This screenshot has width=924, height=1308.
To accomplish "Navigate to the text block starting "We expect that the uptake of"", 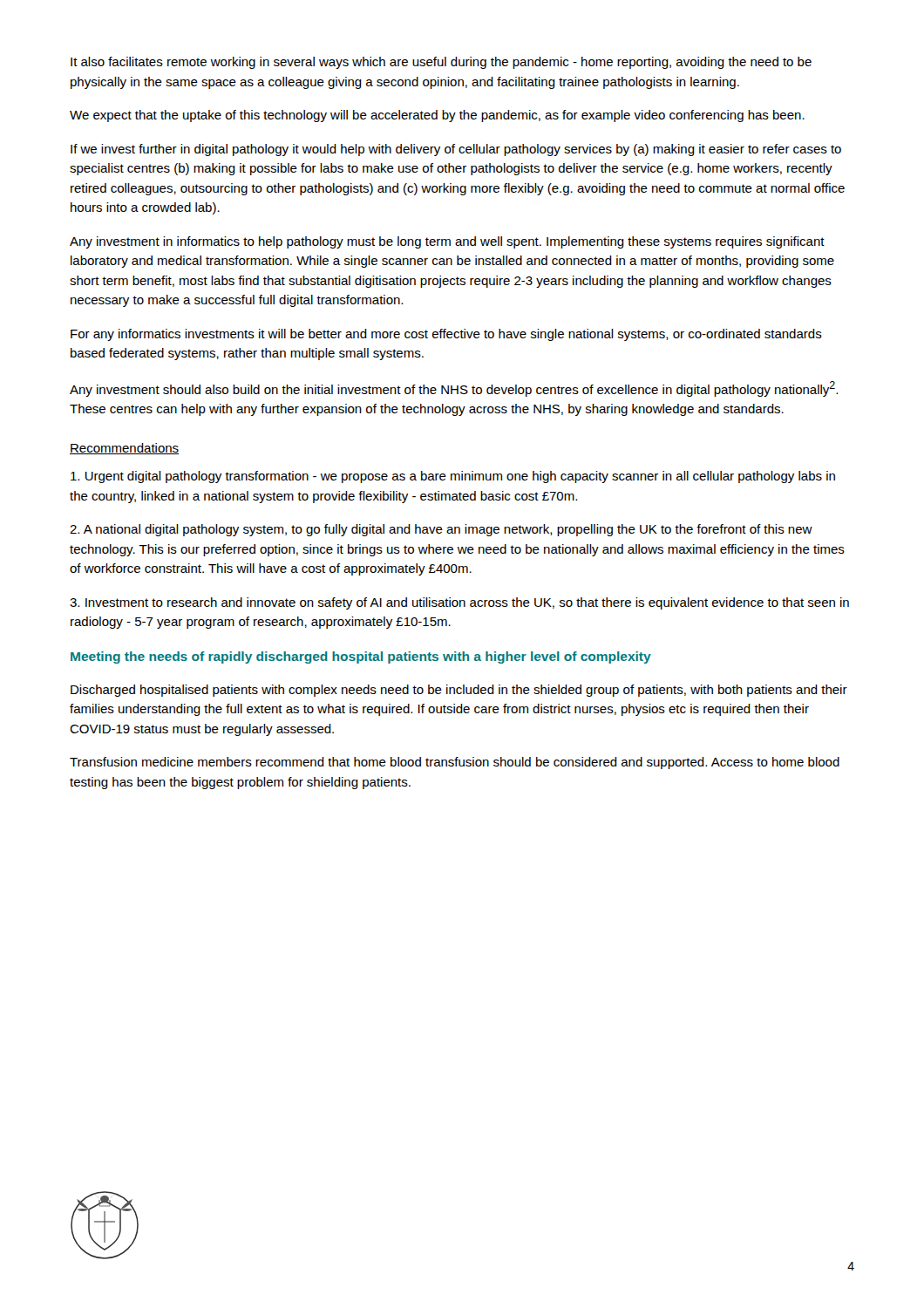I will click(437, 115).
